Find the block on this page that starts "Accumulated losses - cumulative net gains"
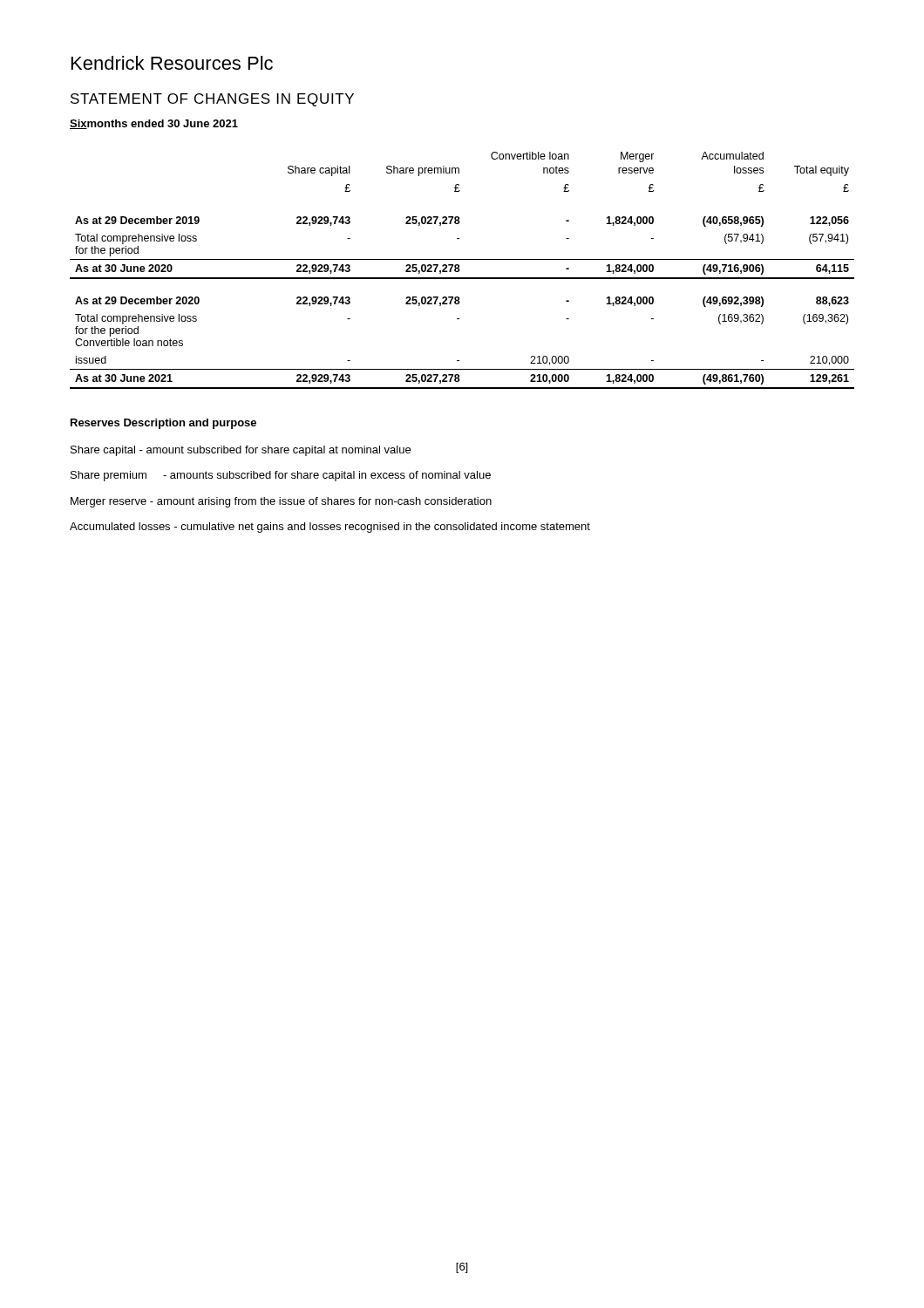Image resolution: width=924 pixels, height=1308 pixels. (x=330, y=526)
